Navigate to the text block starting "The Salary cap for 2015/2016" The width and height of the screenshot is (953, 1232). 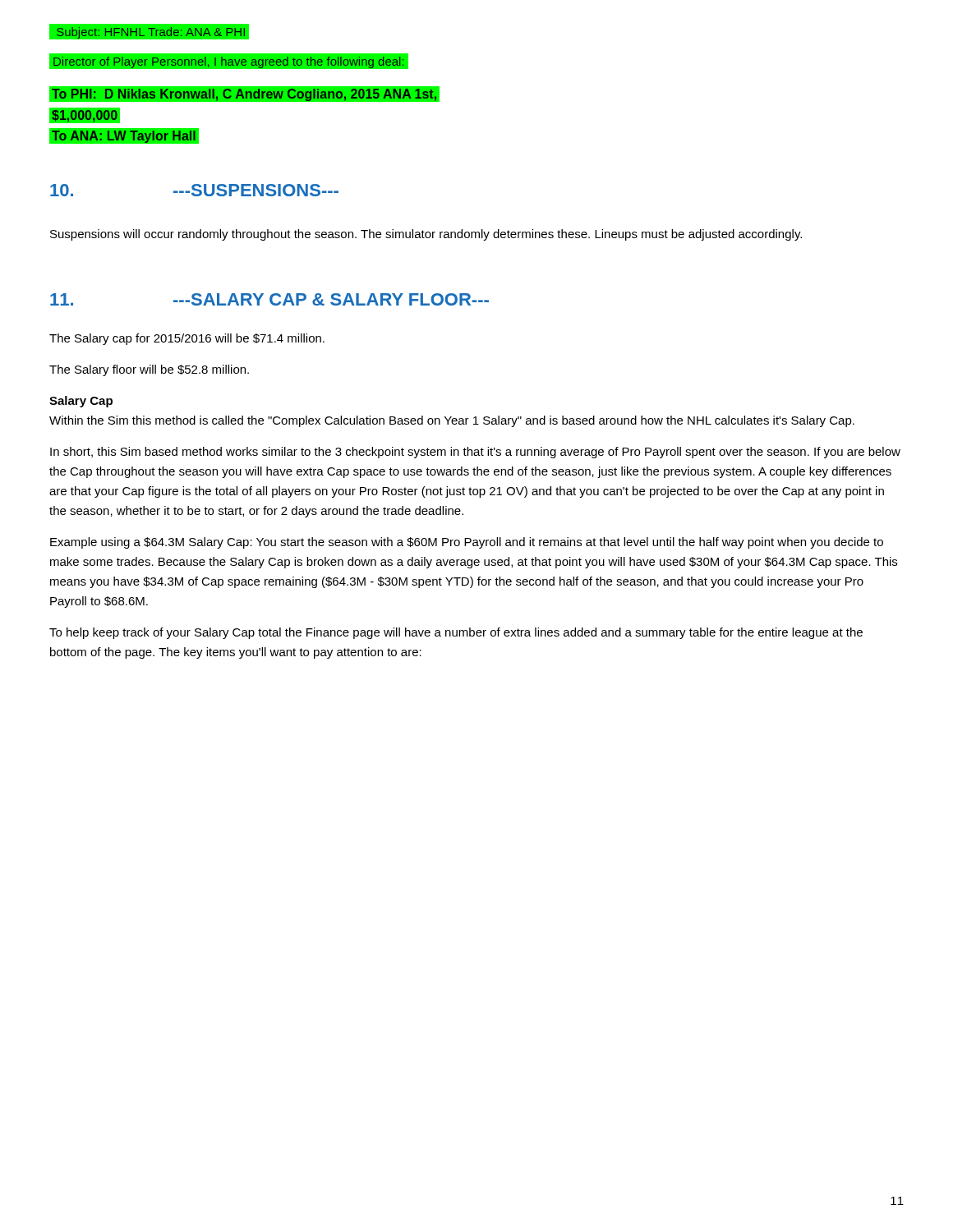click(x=187, y=338)
